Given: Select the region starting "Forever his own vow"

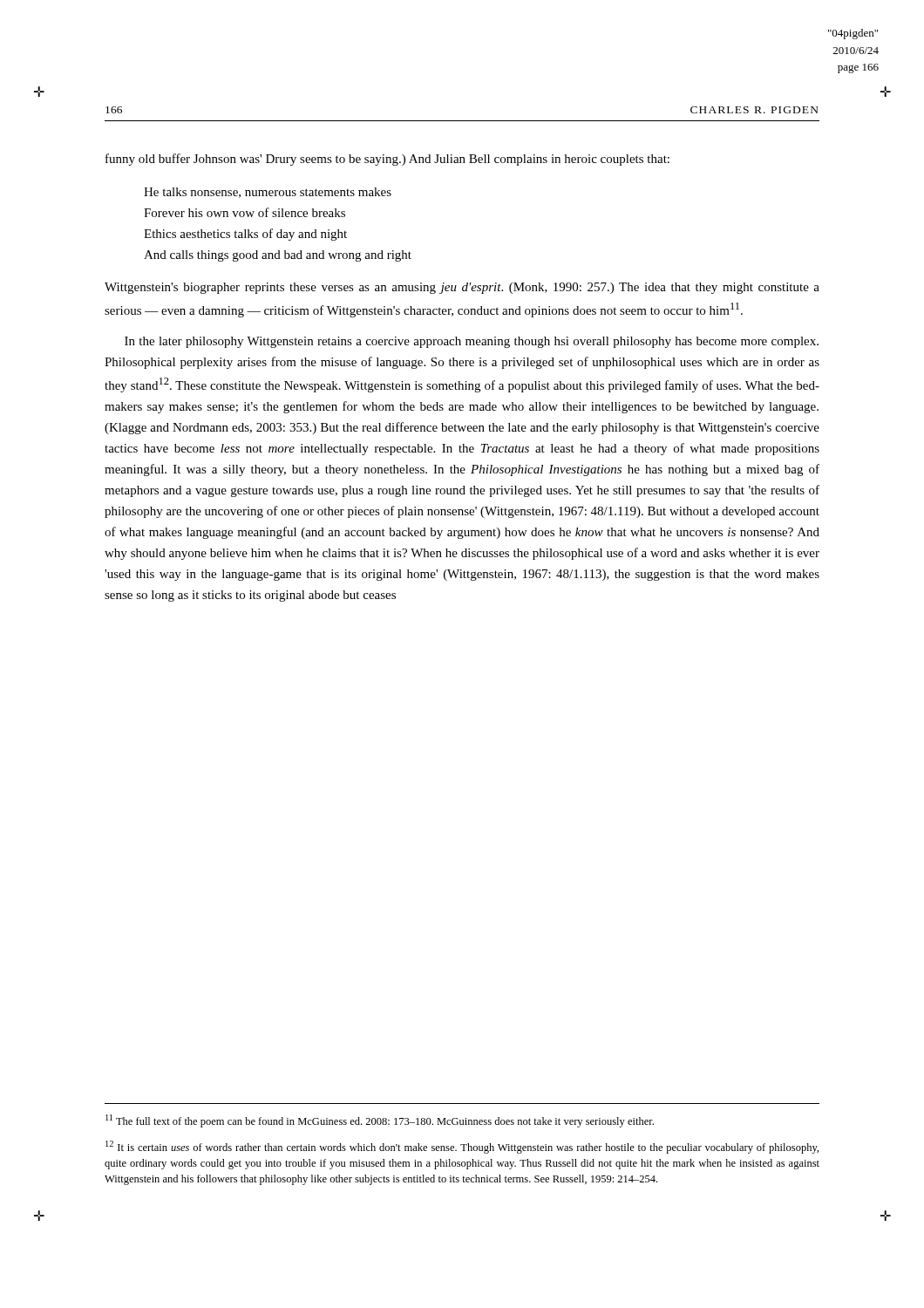Looking at the screenshot, I should point(245,212).
